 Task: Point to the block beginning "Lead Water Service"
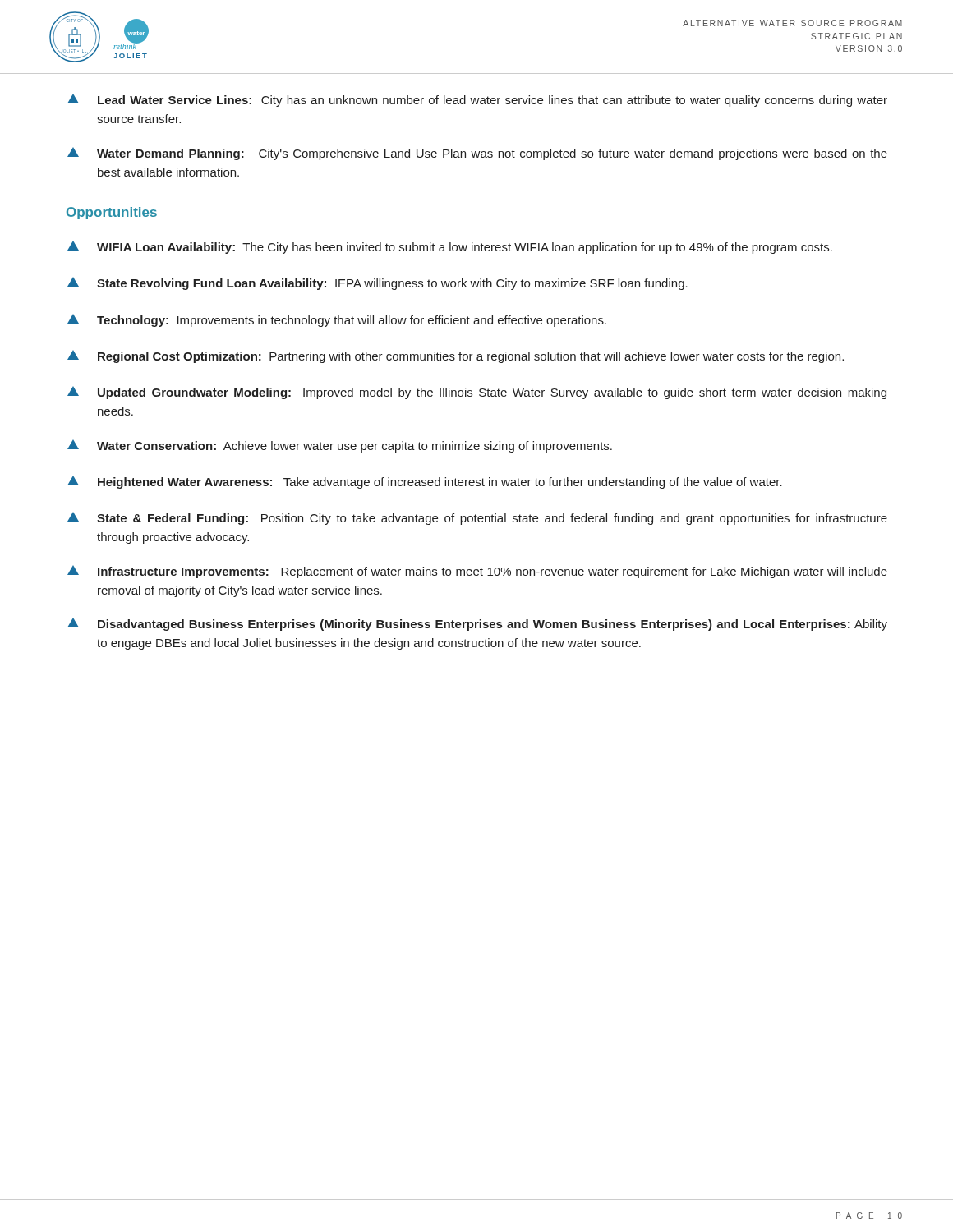pyautogui.click(x=476, y=109)
